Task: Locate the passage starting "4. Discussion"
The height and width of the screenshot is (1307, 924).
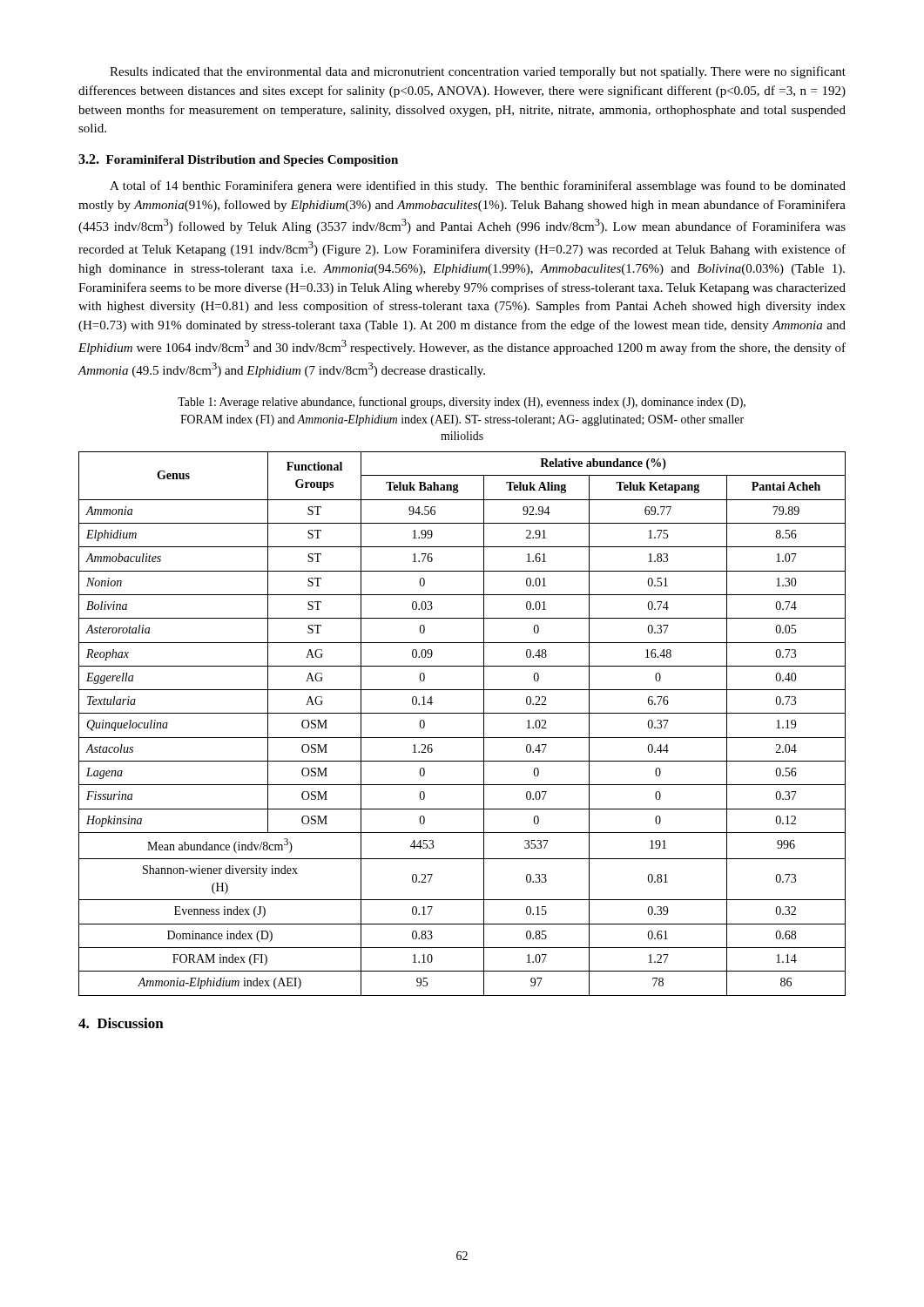Action: click(121, 1023)
